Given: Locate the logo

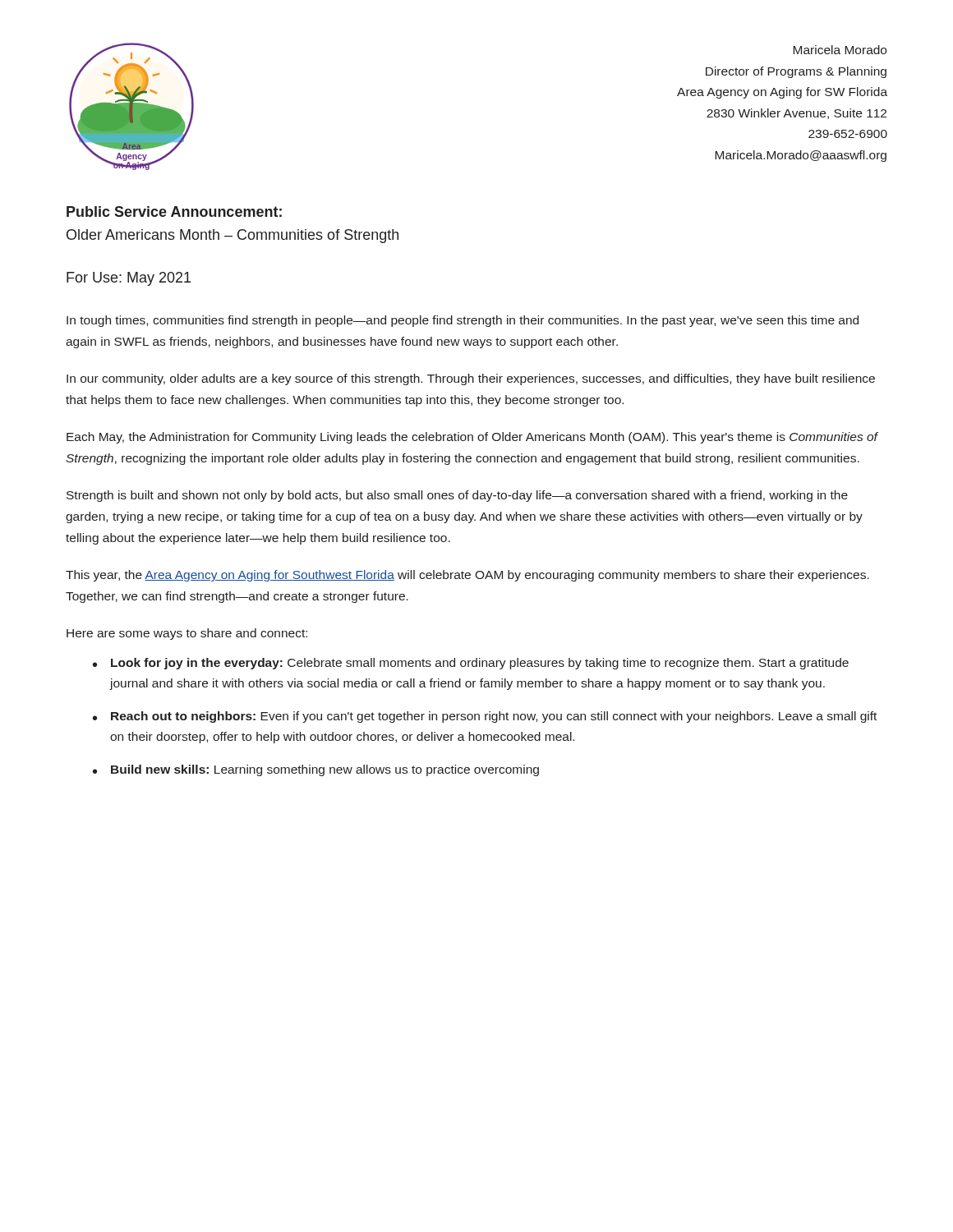Looking at the screenshot, I should click(140, 107).
